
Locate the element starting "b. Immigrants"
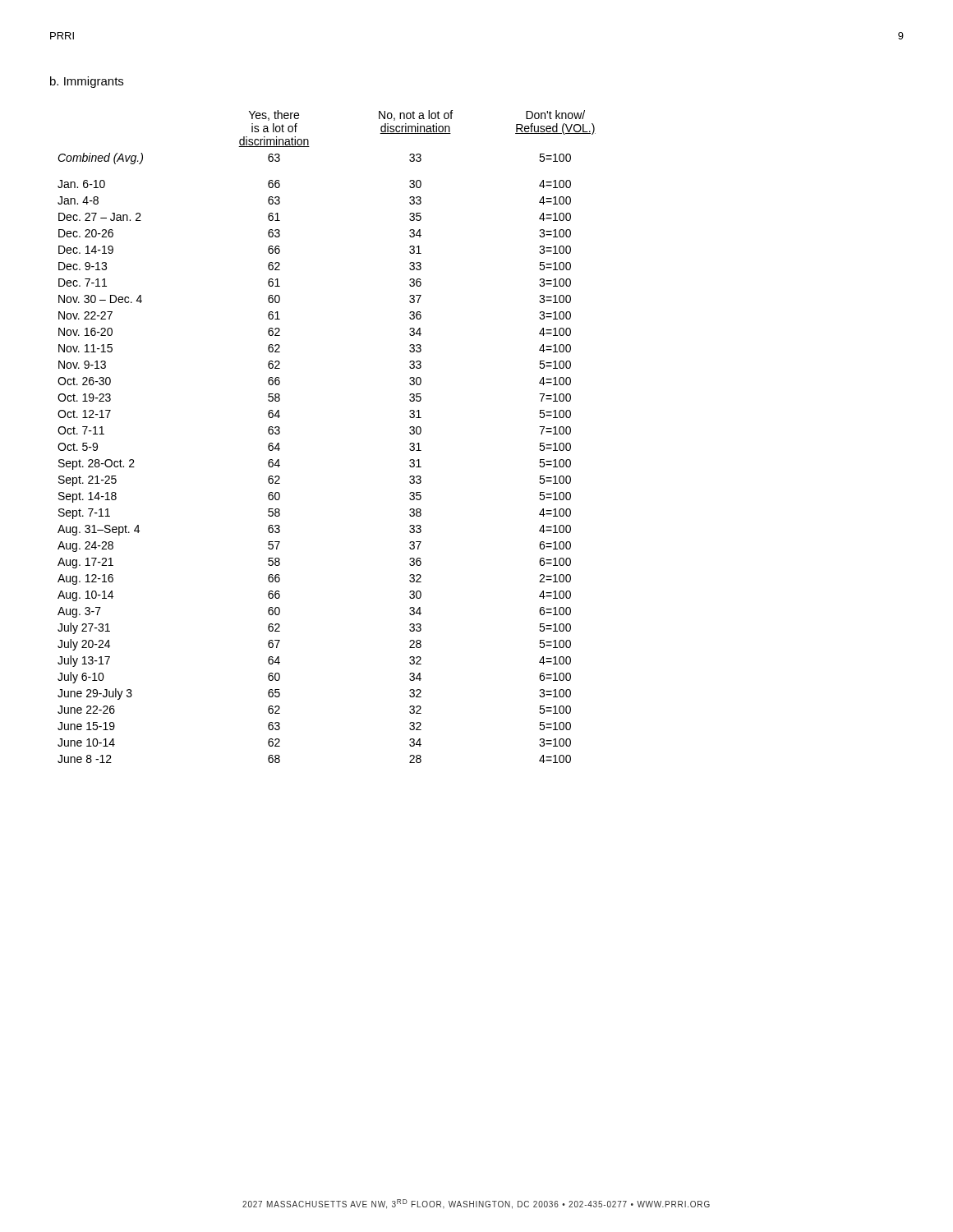click(87, 81)
